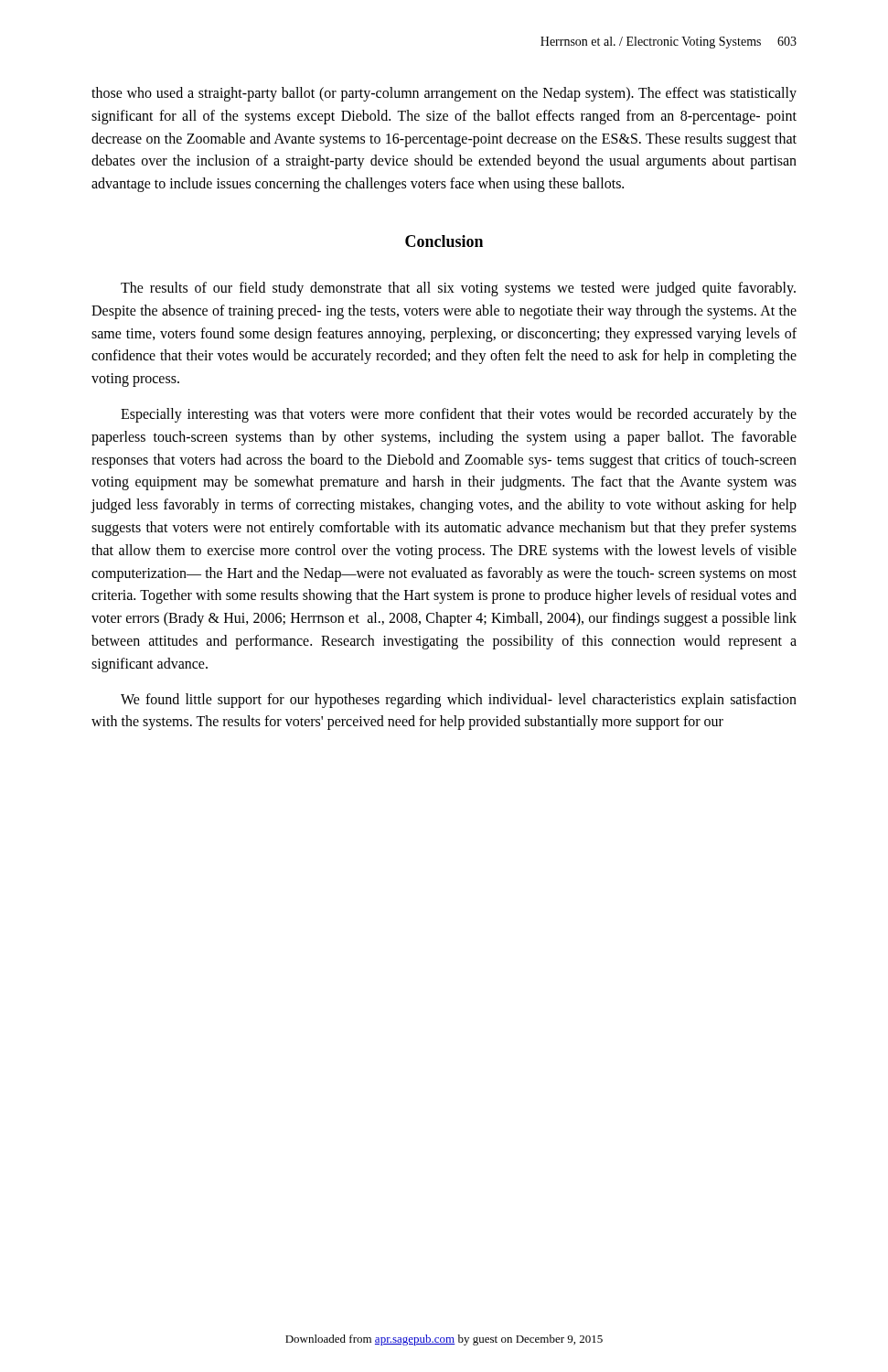This screenshot has height=1372, width=888.
Task: Locate the region starting "Especially interesting was"
Action: pos(444,539)
